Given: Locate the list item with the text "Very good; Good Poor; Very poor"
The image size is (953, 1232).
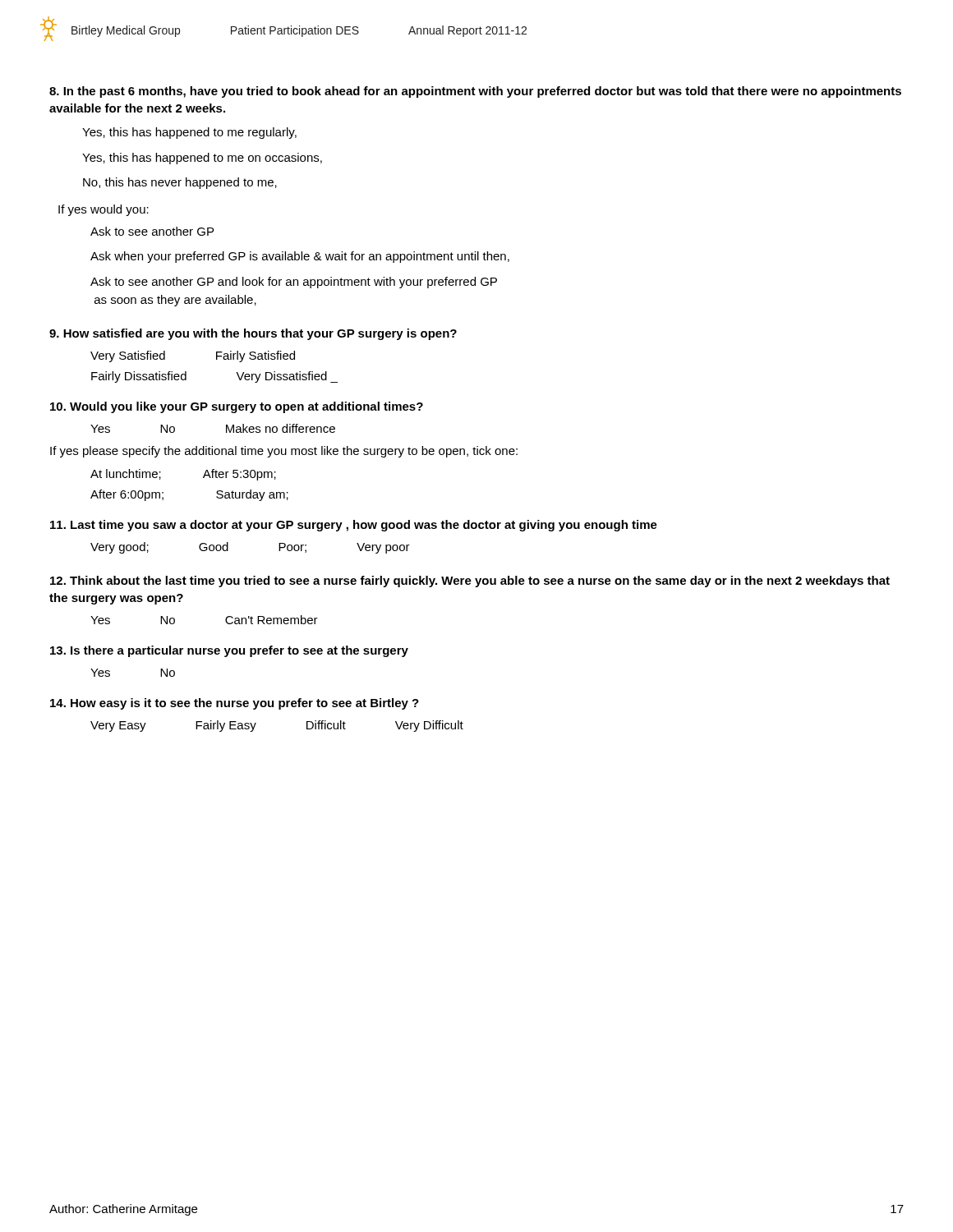Looking at the screenshot, I should tap(120, 547).
